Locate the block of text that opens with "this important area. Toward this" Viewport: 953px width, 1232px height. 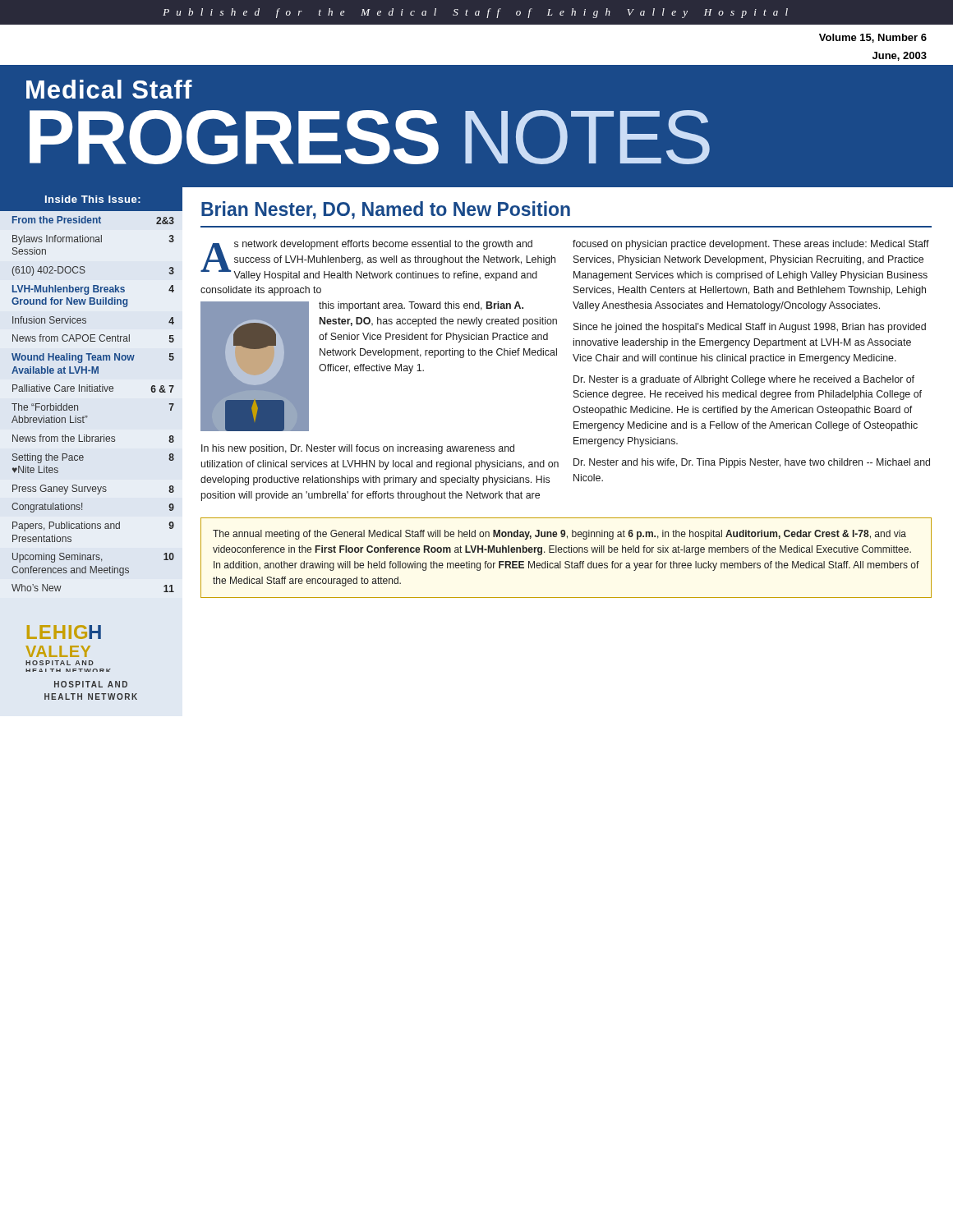[438, 337]
